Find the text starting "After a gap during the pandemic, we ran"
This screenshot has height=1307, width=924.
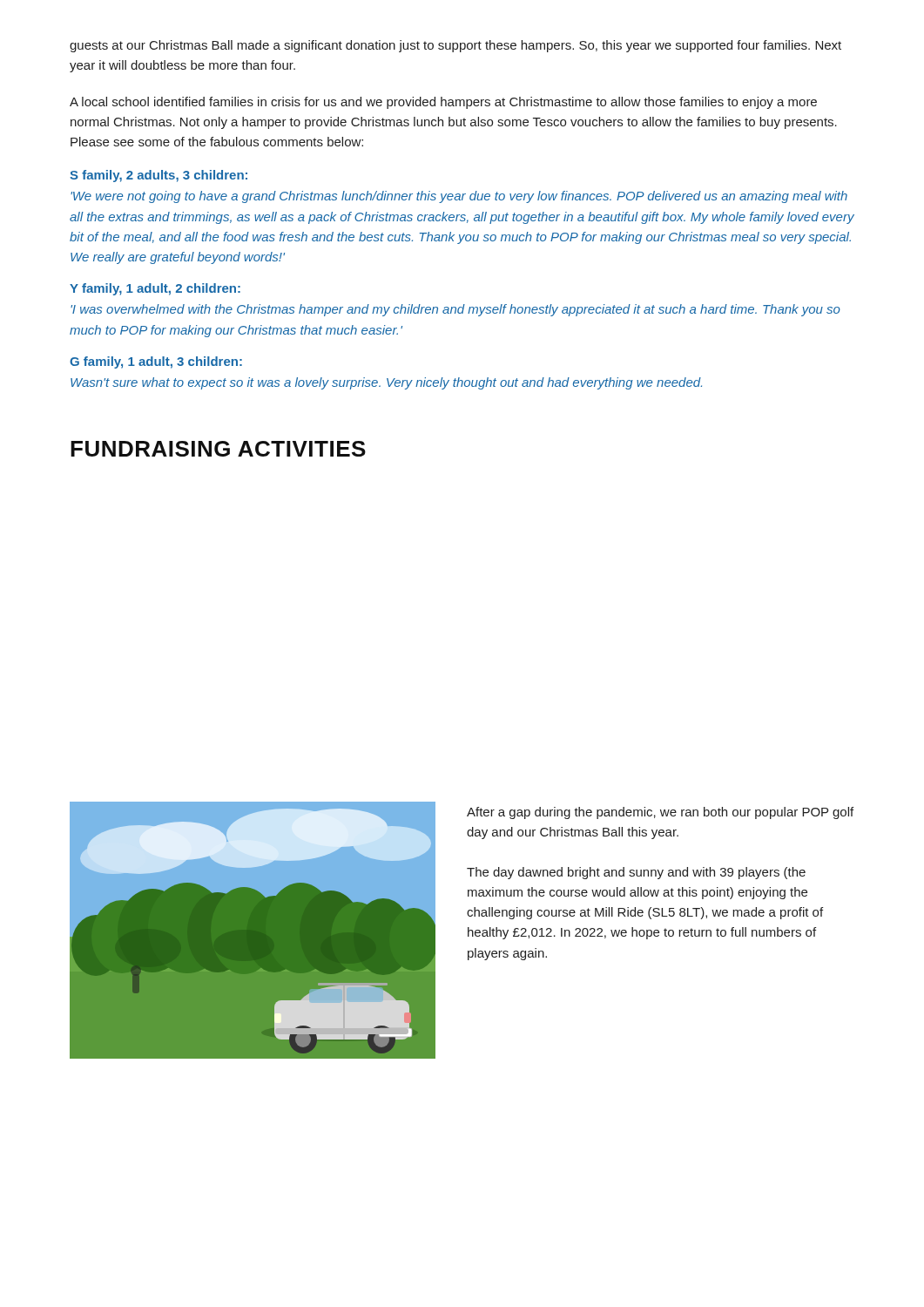(661, 882)
